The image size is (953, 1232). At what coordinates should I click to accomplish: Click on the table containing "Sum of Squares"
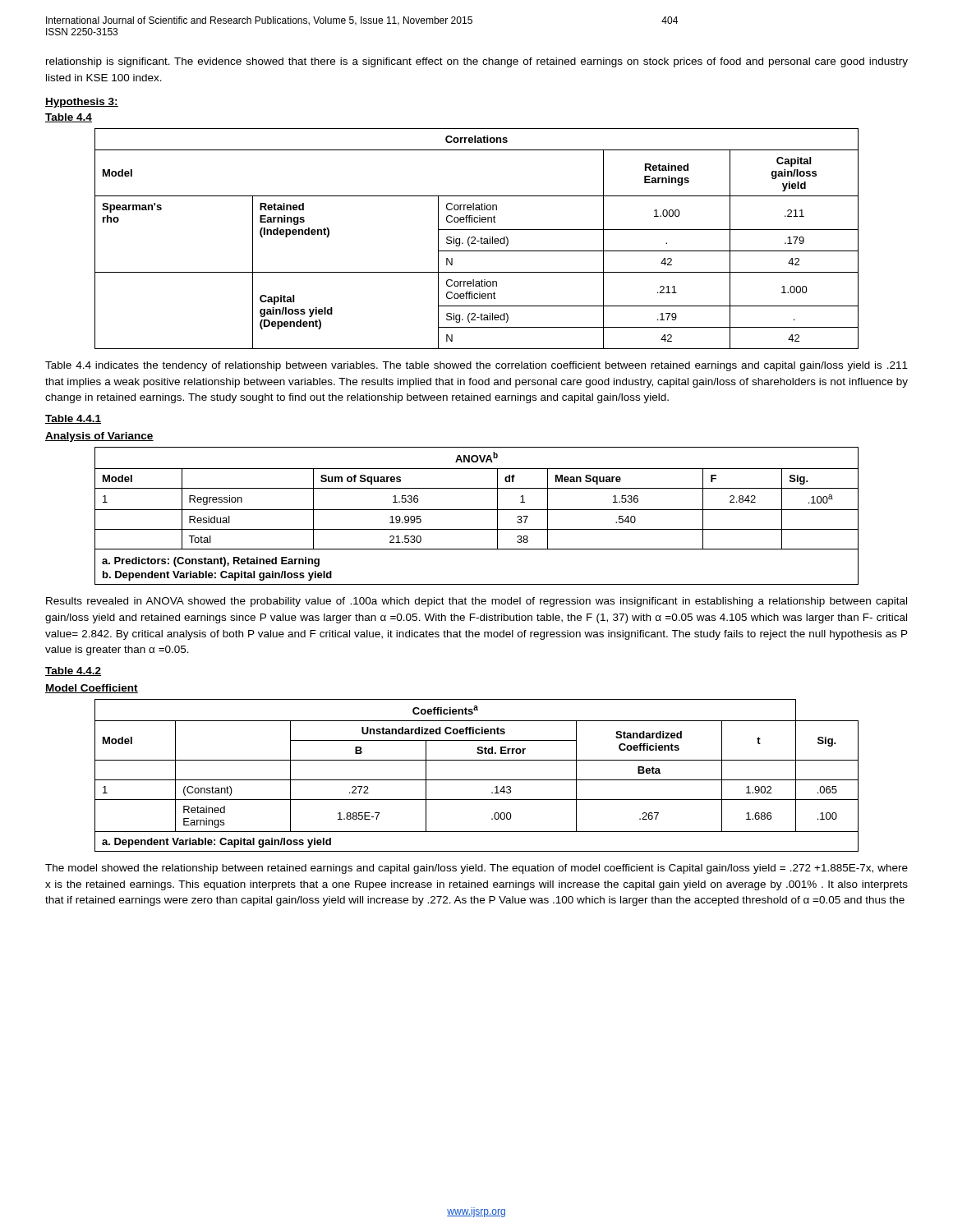point(476,516)
